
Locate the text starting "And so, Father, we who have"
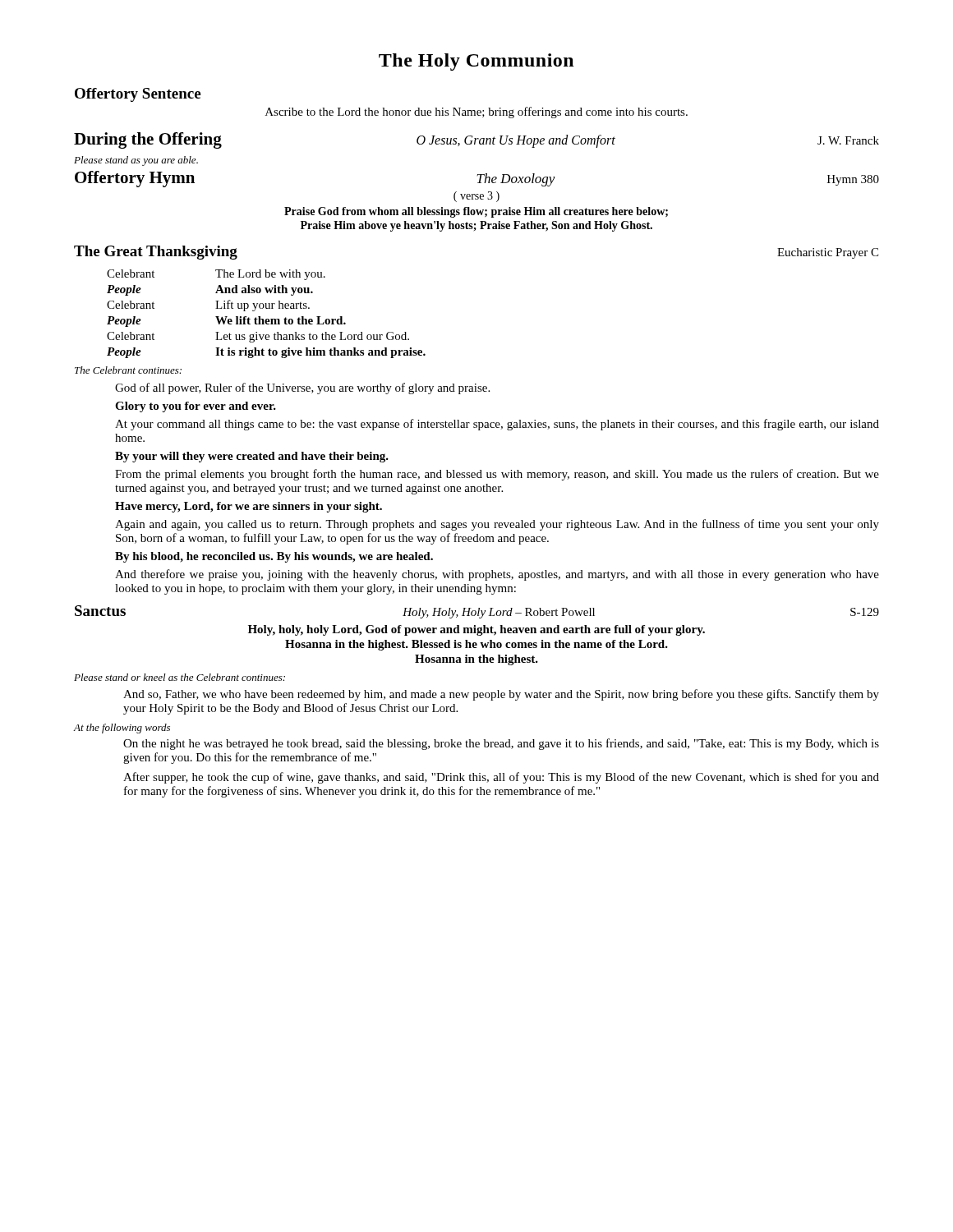501,701
